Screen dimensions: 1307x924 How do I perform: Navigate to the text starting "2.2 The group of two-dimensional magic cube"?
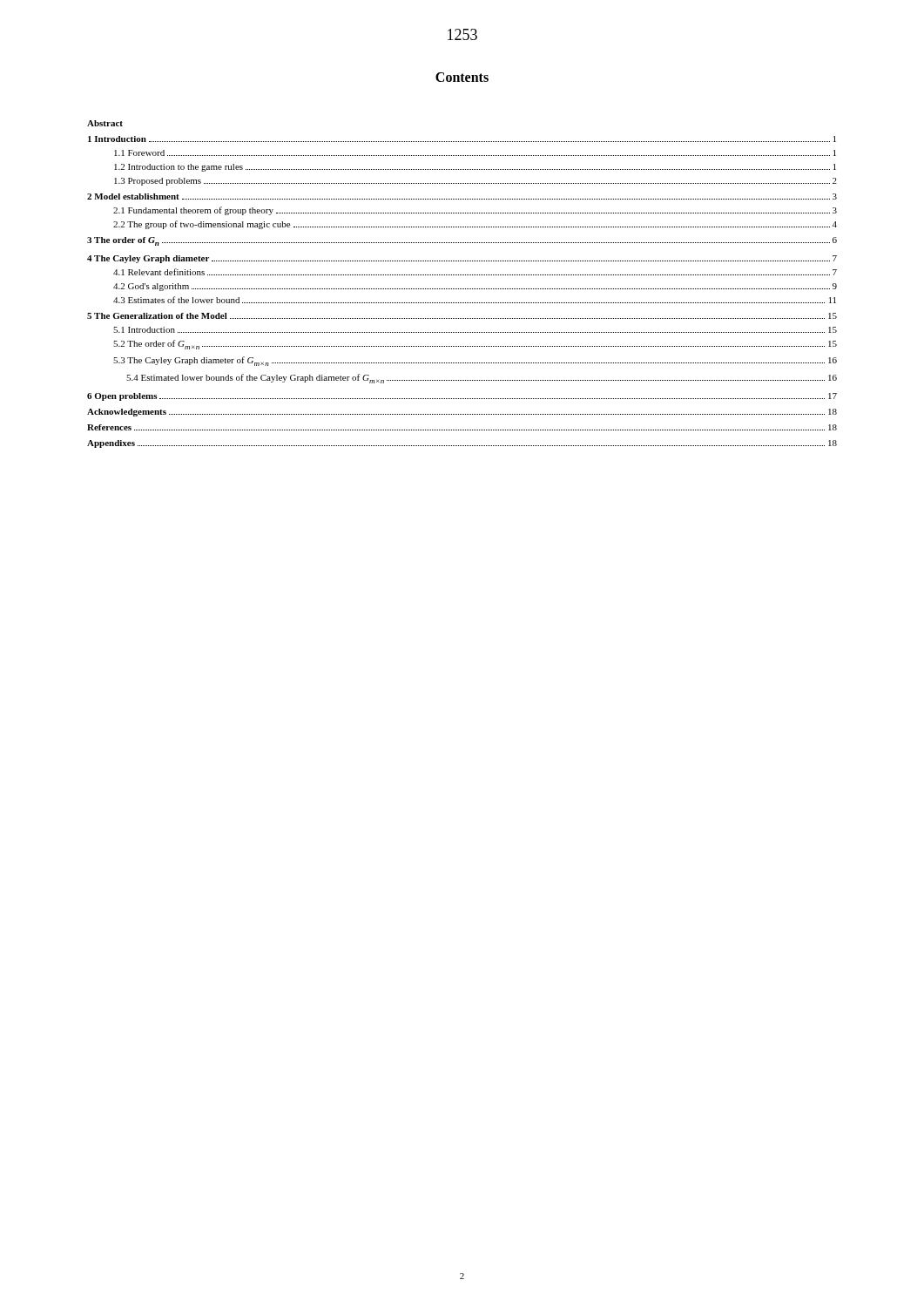tap(475, 224)
